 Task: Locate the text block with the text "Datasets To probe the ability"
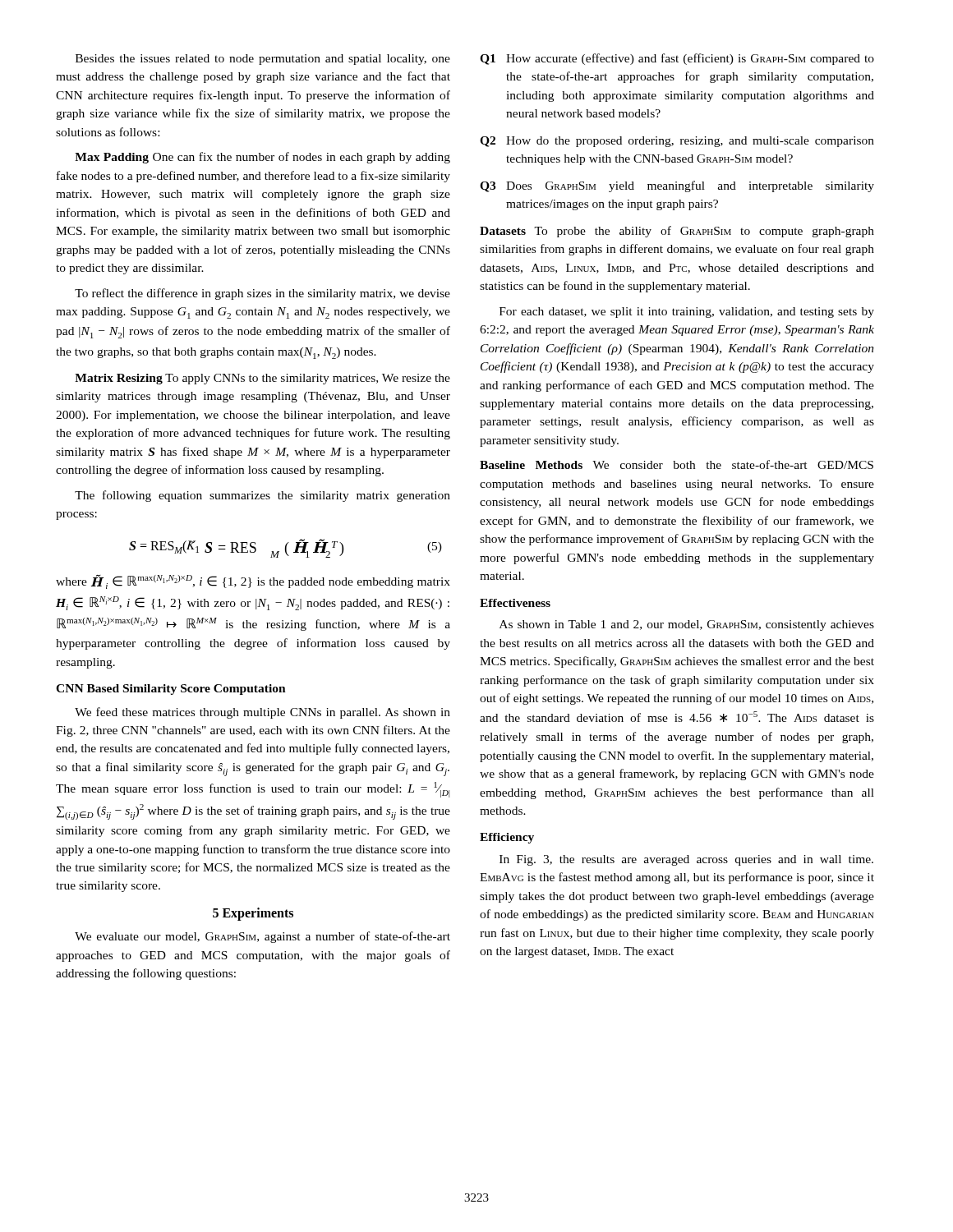click(677, 258)
